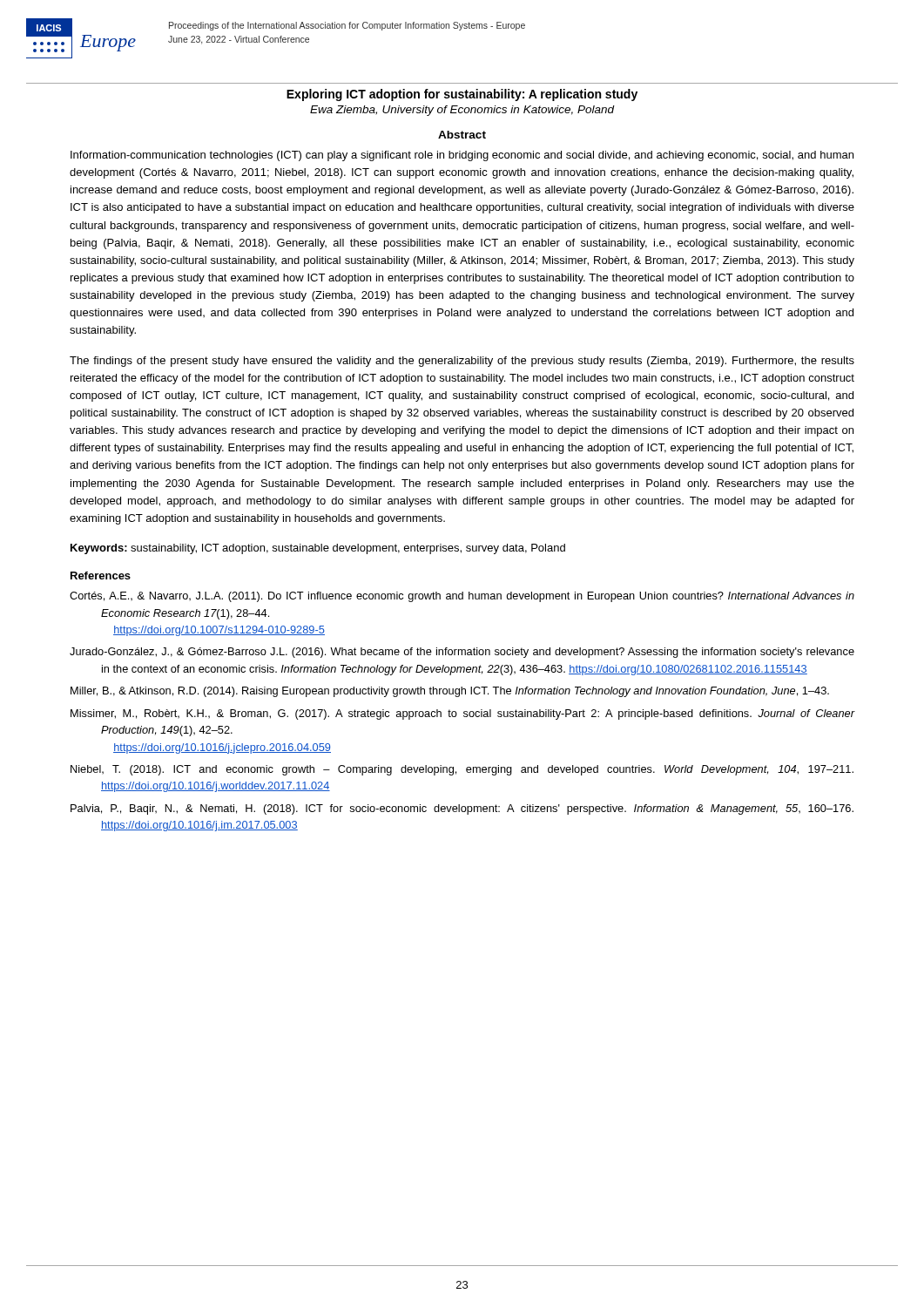Point to the region starting "Keywords: sustainability, ICT"
Screen dimensions: 1307x924
pyautogui.click(x=318, y=548)
